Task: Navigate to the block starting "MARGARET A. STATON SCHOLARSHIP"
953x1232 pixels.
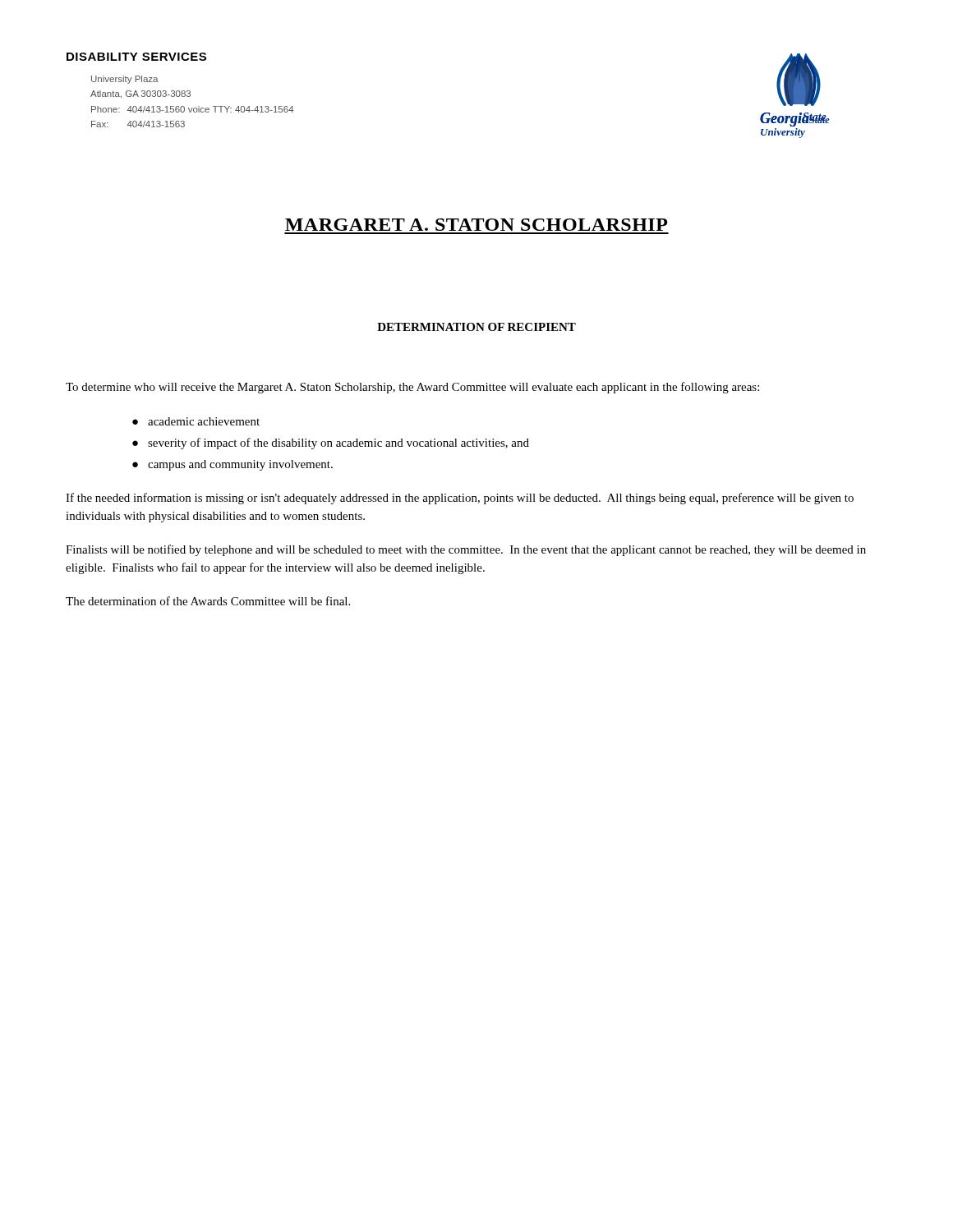Action: pyautogui.click(x=476, y=224)
